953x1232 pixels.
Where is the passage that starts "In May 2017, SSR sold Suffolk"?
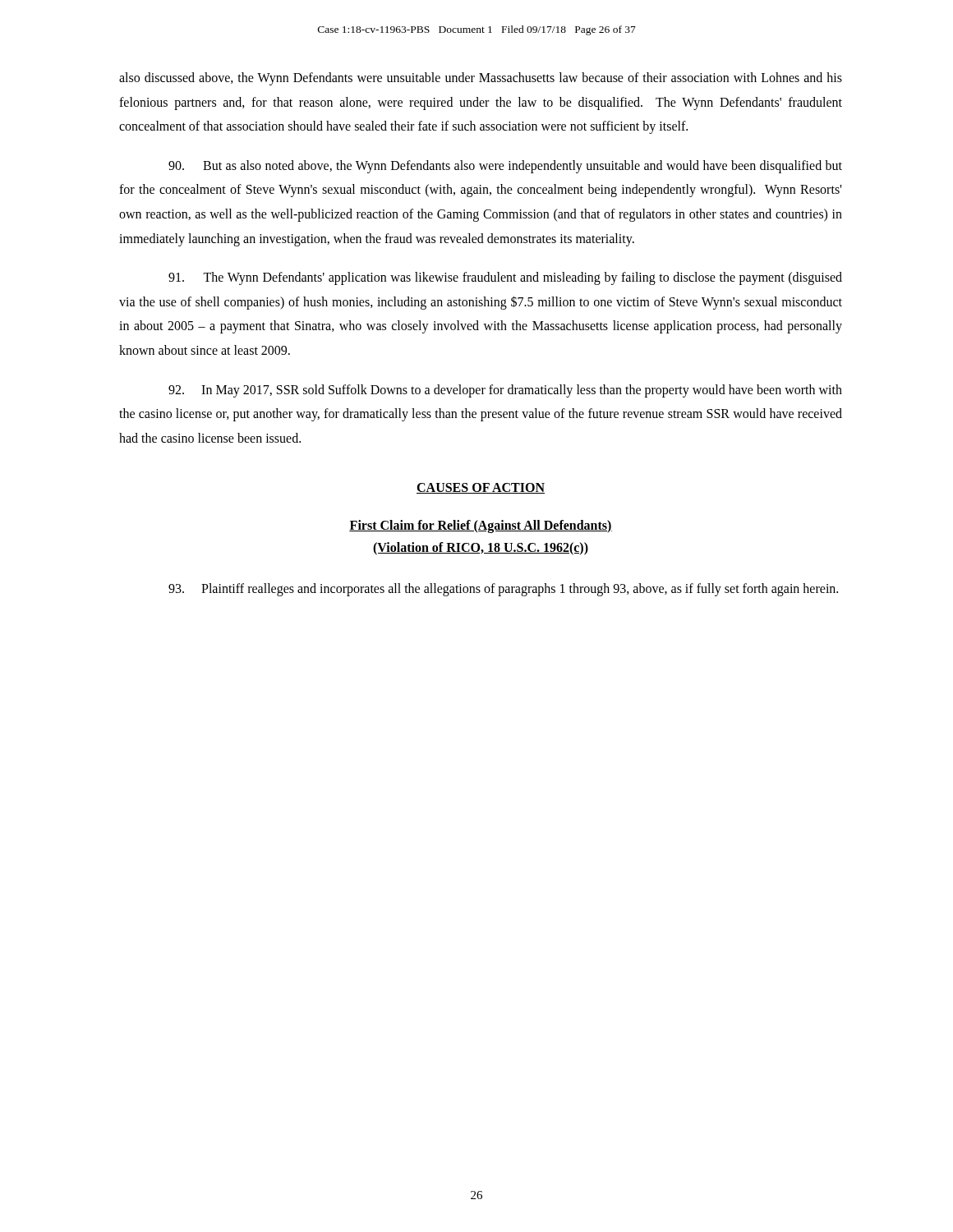[481, 414]
